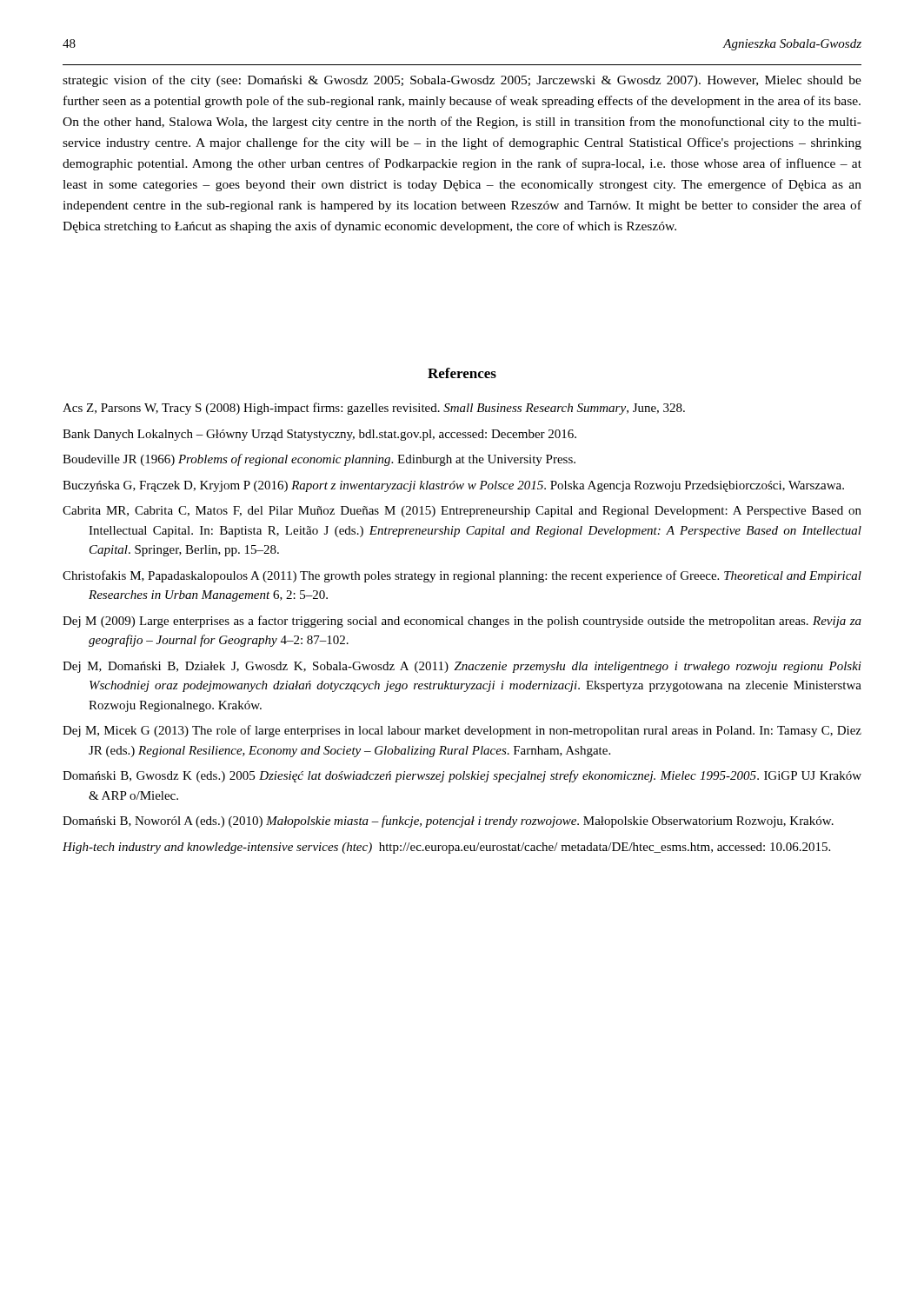Find the list item that reads "Acs Z, Parsons W, Tracy"

374,408
